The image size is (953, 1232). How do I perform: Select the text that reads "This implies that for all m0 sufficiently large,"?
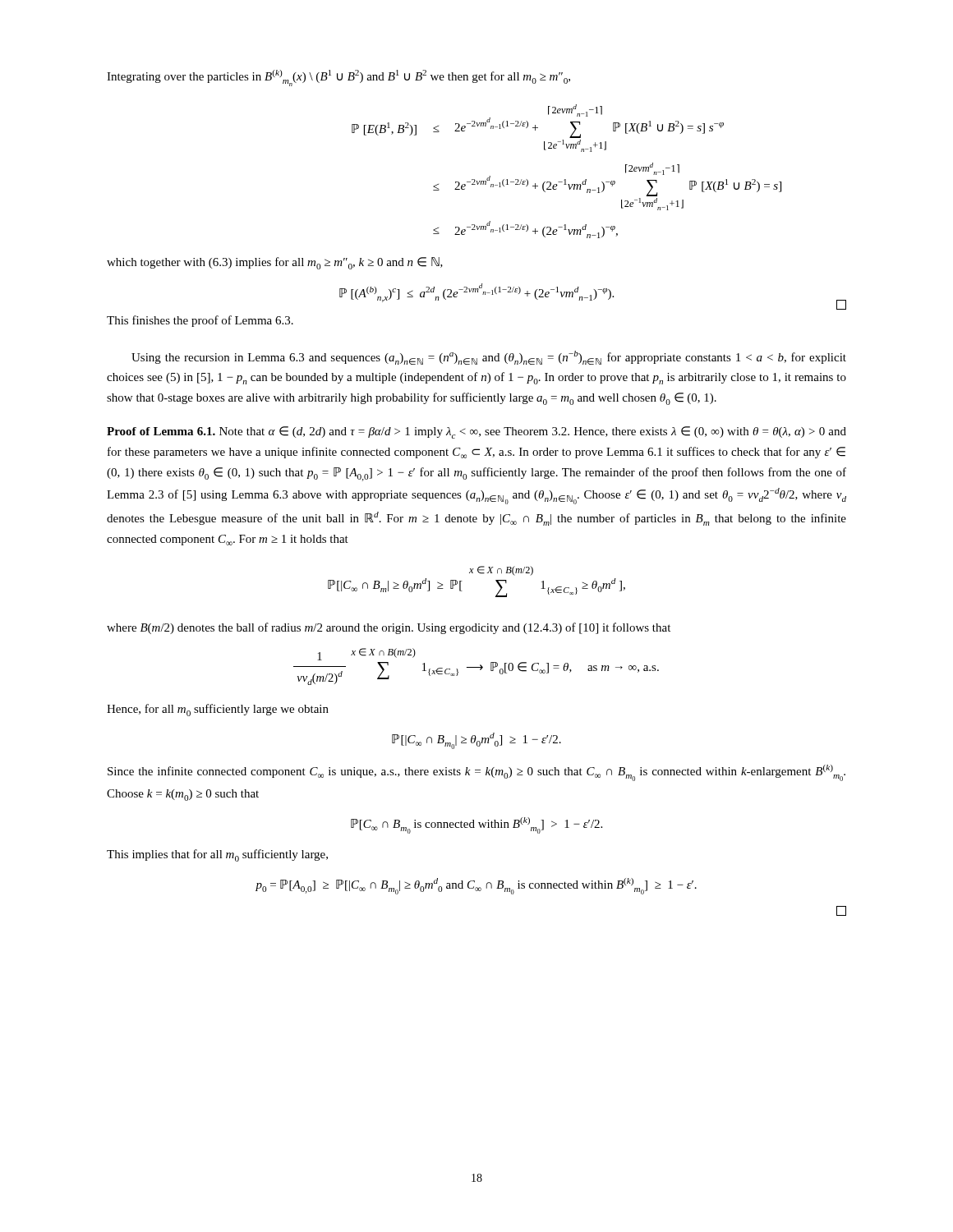218,855
